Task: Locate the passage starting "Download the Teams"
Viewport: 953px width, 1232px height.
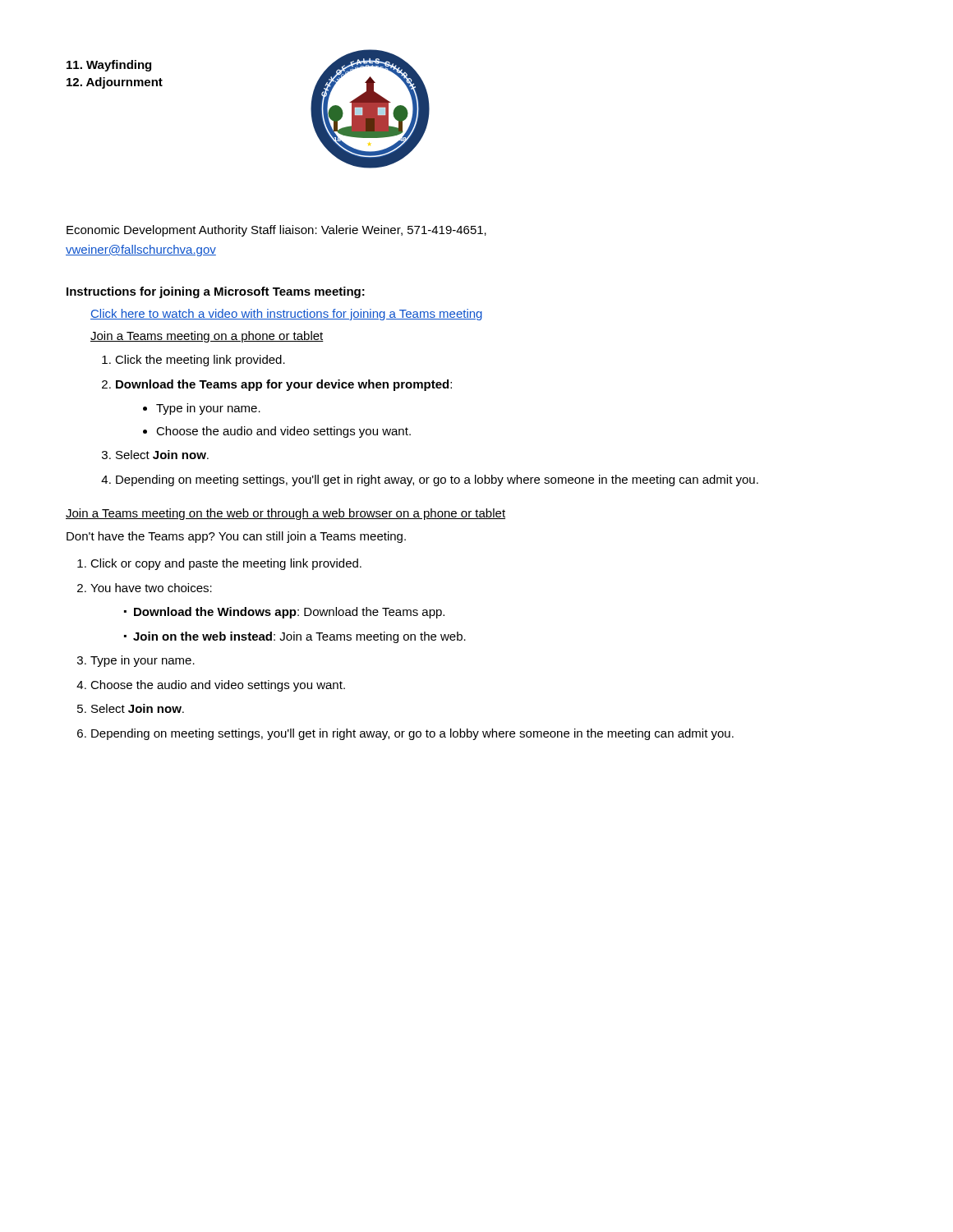Action: pos(284,385)
